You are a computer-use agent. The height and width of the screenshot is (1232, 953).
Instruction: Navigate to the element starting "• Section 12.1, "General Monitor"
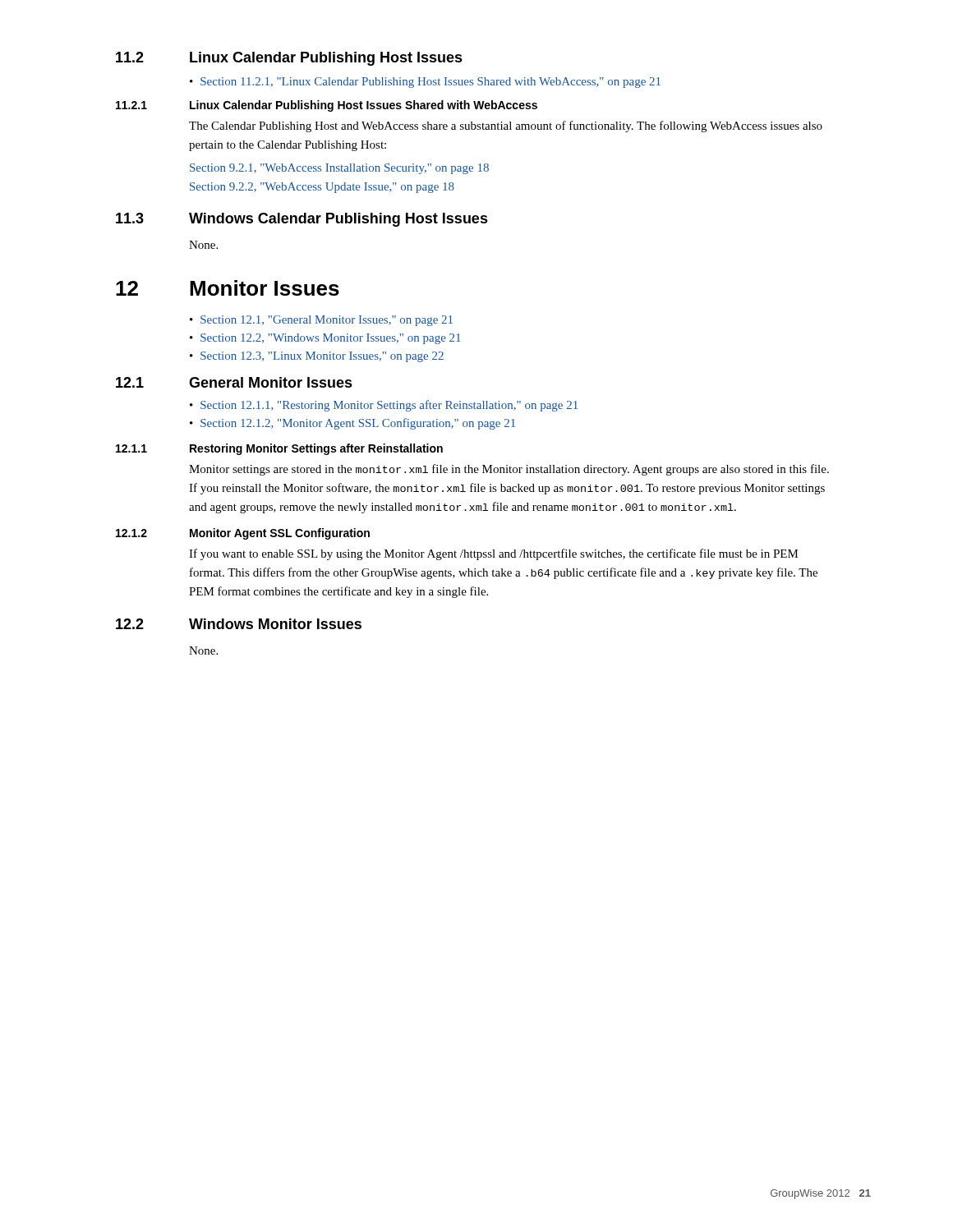click(x=321, y=320)
